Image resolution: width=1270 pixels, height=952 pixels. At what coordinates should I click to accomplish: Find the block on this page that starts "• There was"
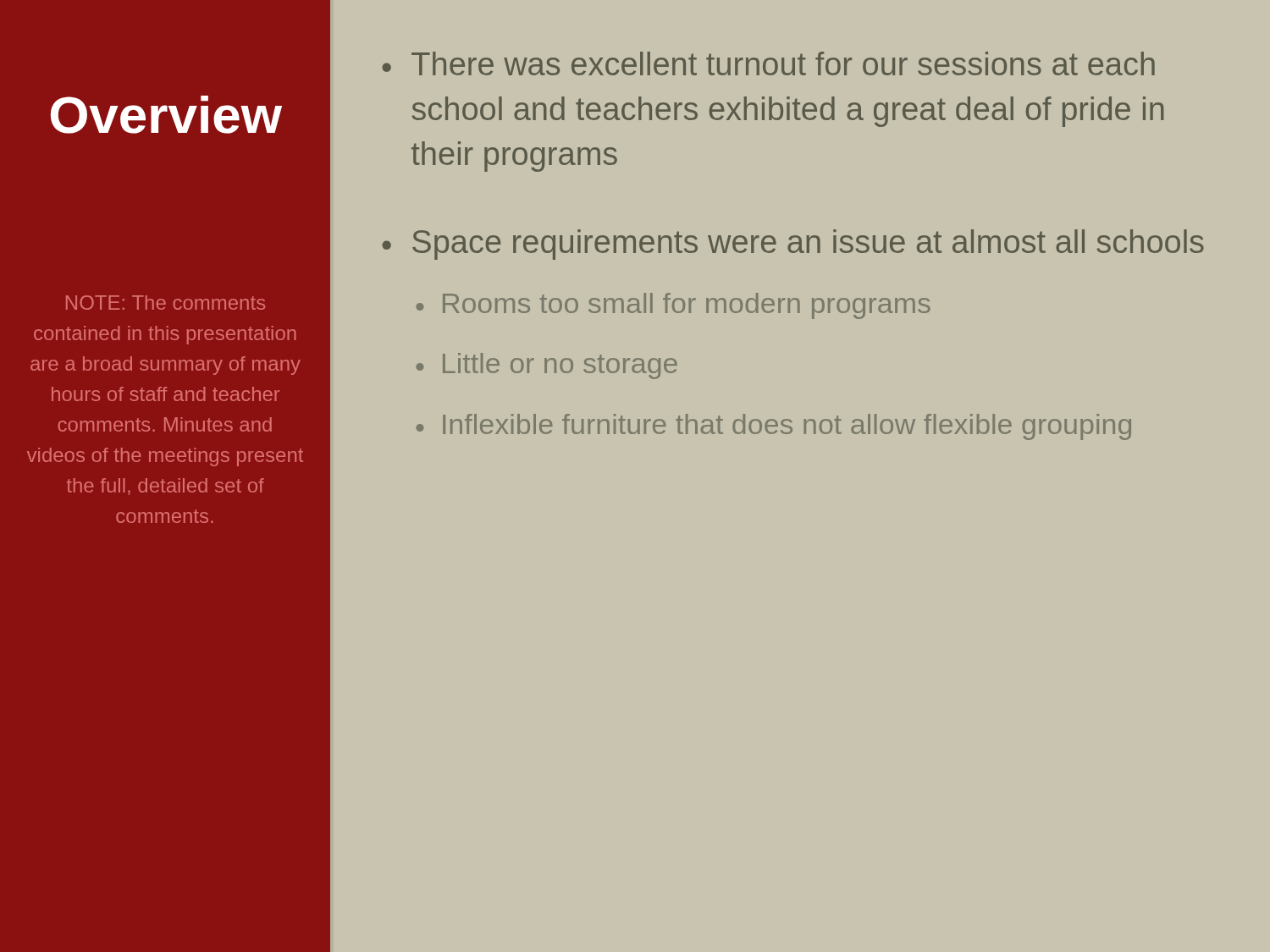(x=804, y=110)
